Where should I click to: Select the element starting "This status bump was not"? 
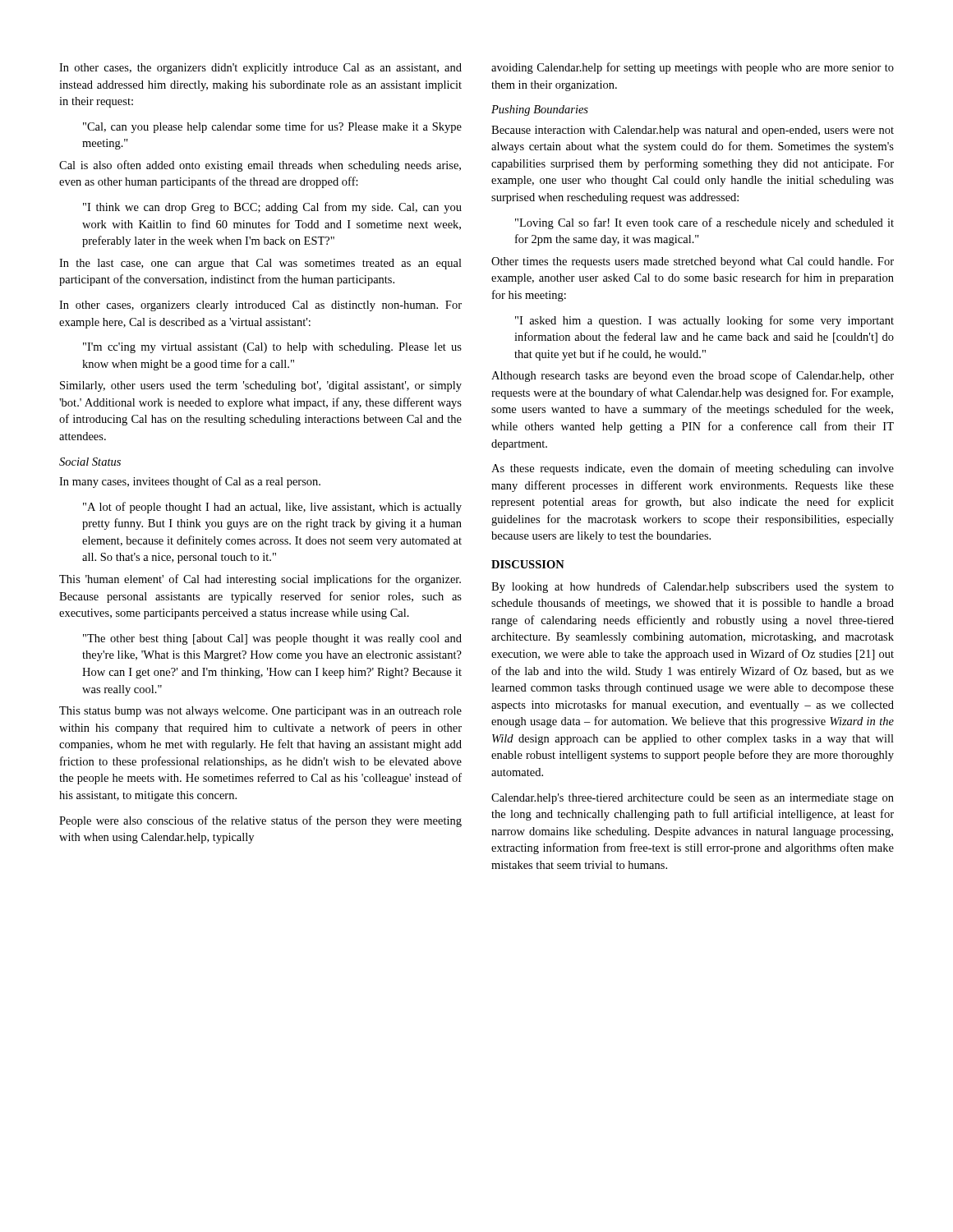tap(260, 753)
